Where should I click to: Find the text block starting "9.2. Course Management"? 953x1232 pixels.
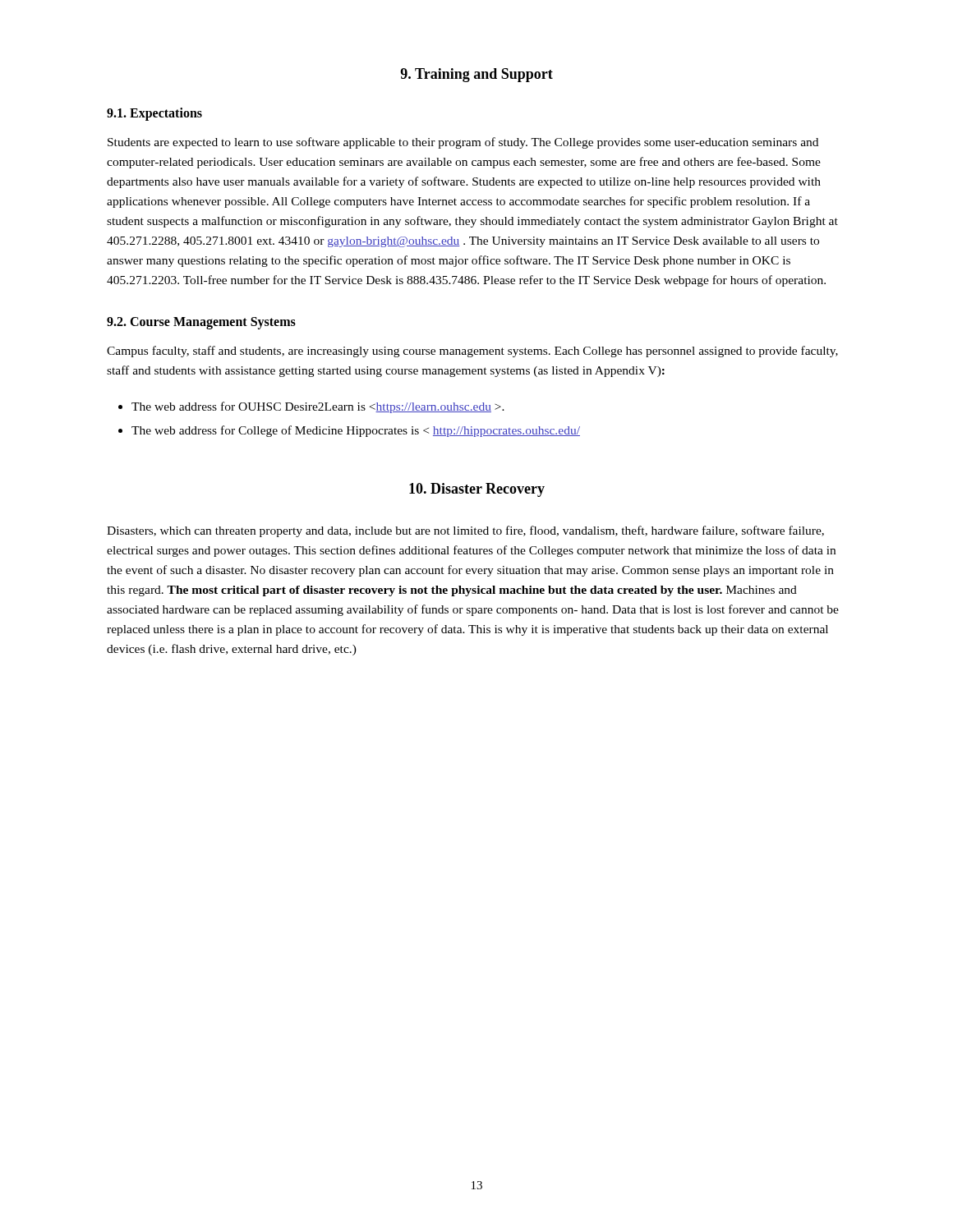tap(201, 322)
